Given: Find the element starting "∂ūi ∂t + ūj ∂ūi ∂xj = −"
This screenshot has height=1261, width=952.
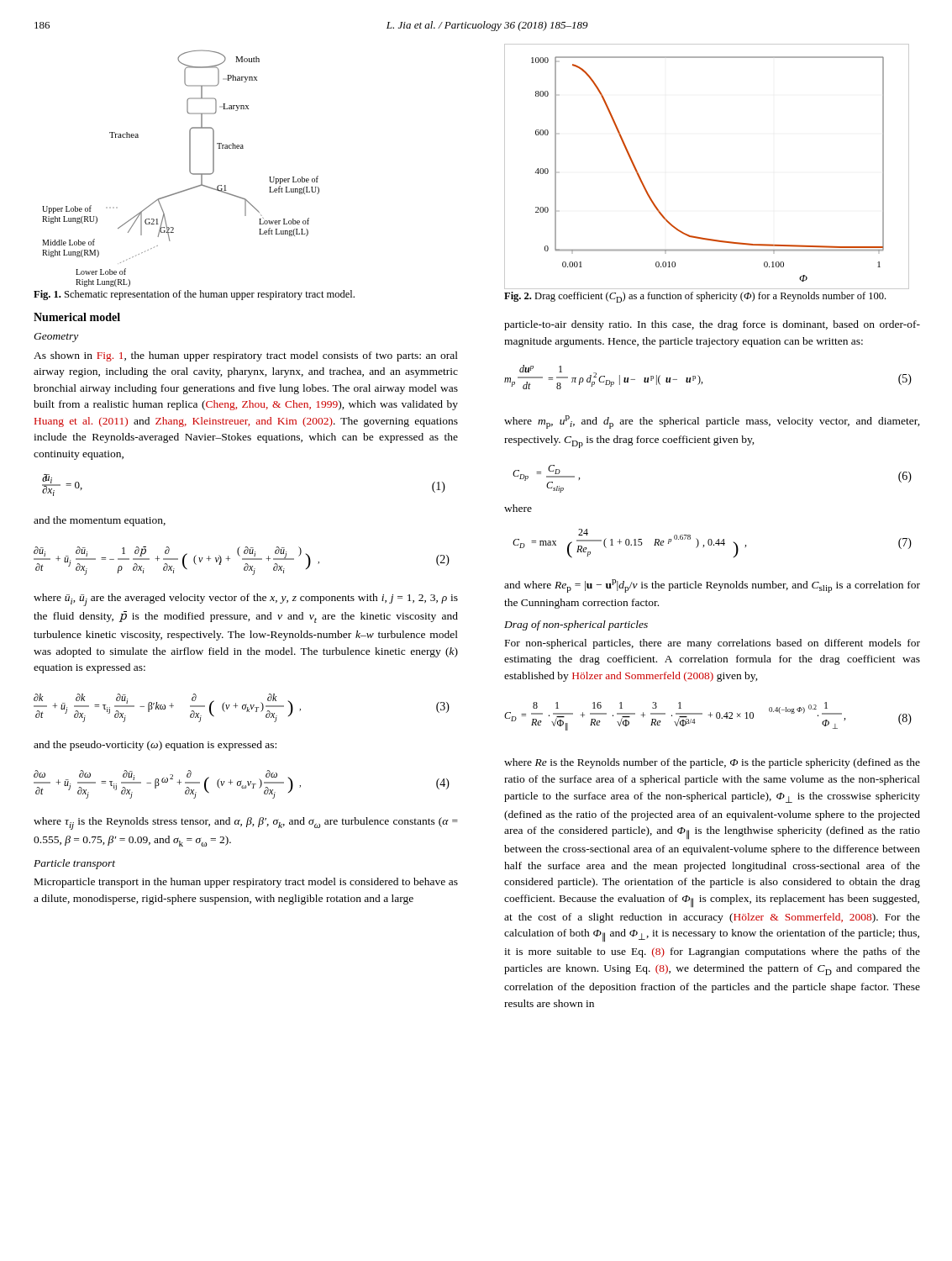Looking at the screenshot, I should click(246, 560).
